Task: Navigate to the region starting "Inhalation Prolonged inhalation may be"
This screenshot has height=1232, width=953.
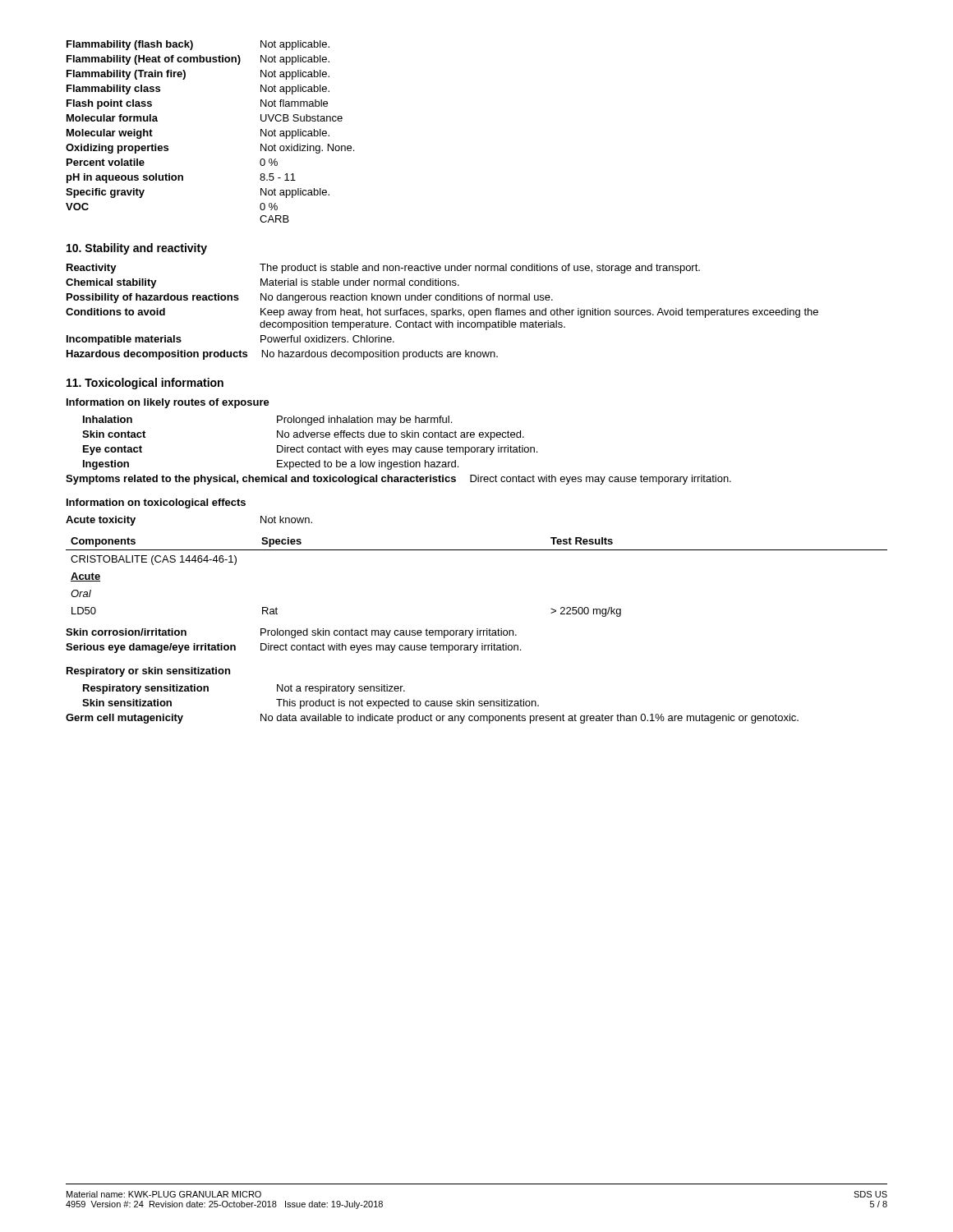Action: [108, 420]
